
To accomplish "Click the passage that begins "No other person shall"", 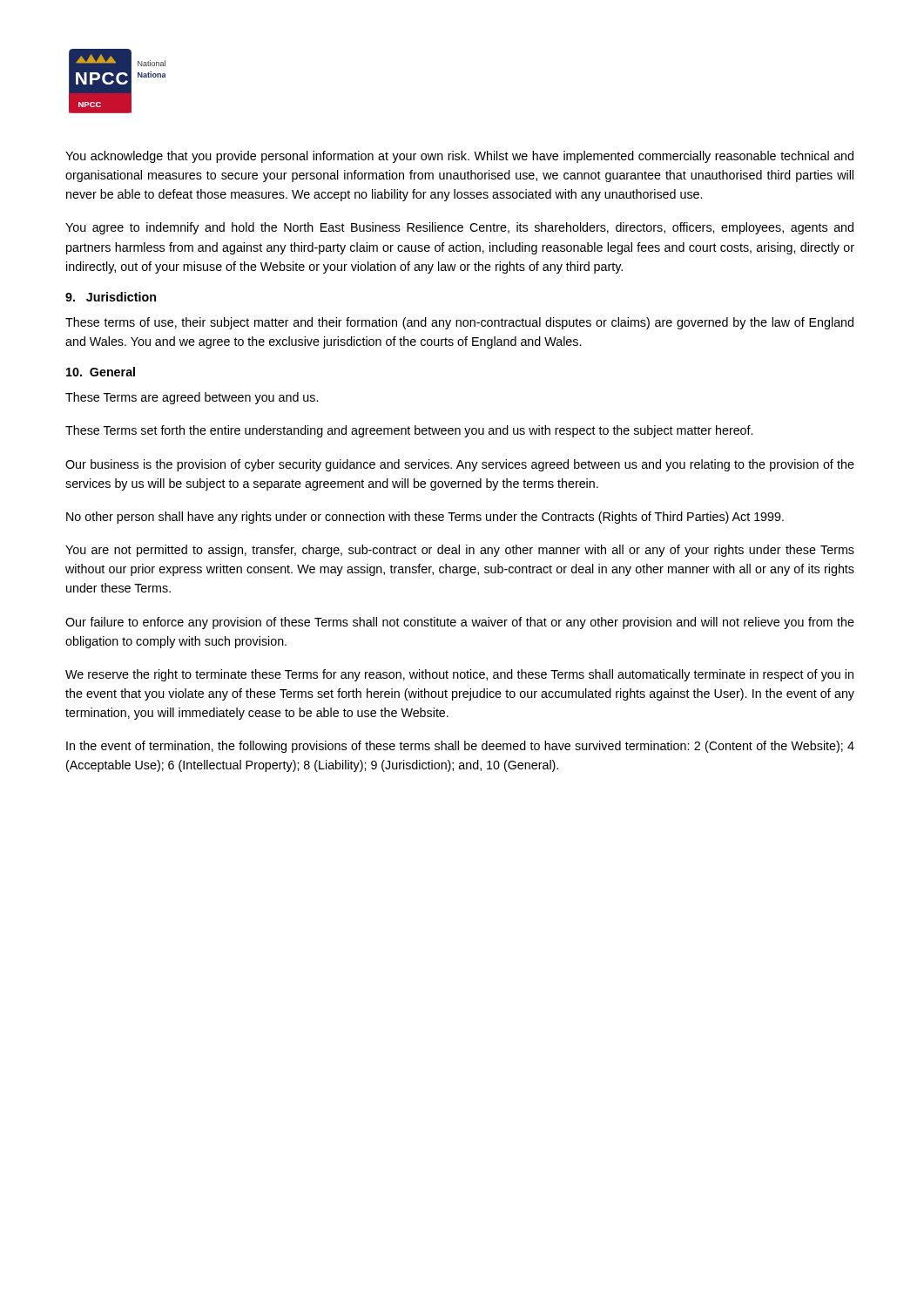I will (425, 517).
